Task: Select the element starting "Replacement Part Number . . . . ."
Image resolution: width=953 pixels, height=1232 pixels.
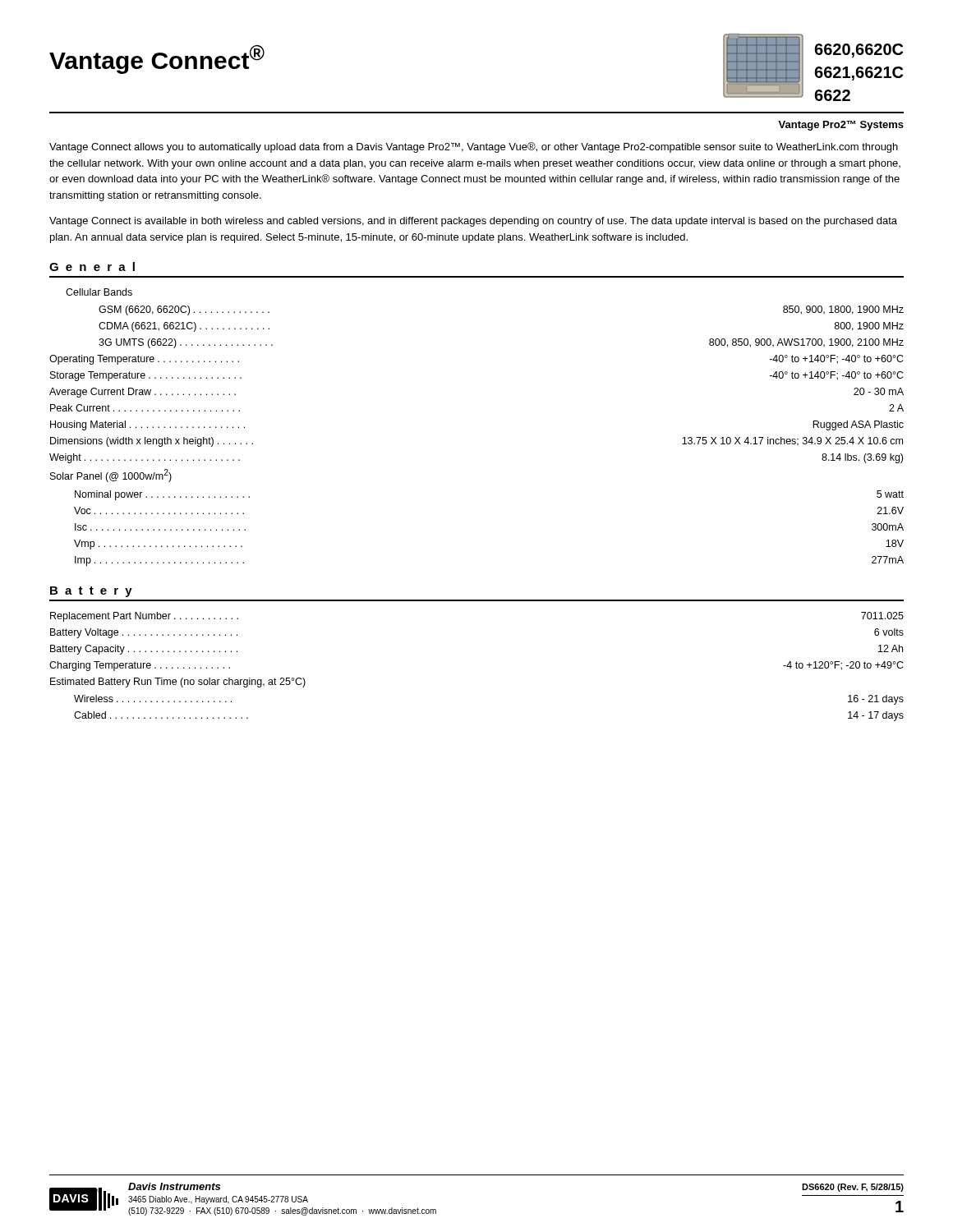Action: 106,616
